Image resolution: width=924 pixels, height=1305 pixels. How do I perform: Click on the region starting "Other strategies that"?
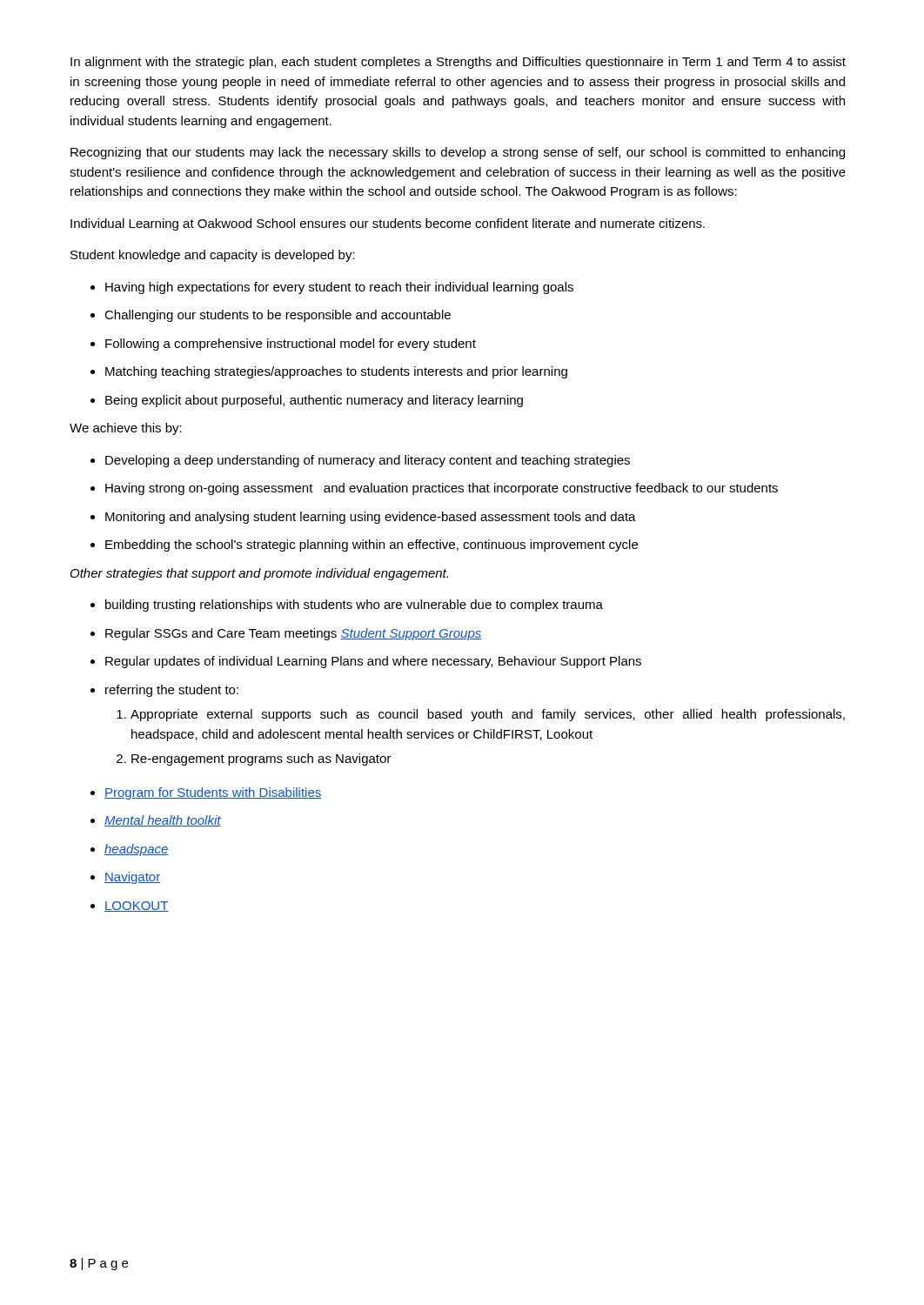pyautogui.click(x=458, y=573)
